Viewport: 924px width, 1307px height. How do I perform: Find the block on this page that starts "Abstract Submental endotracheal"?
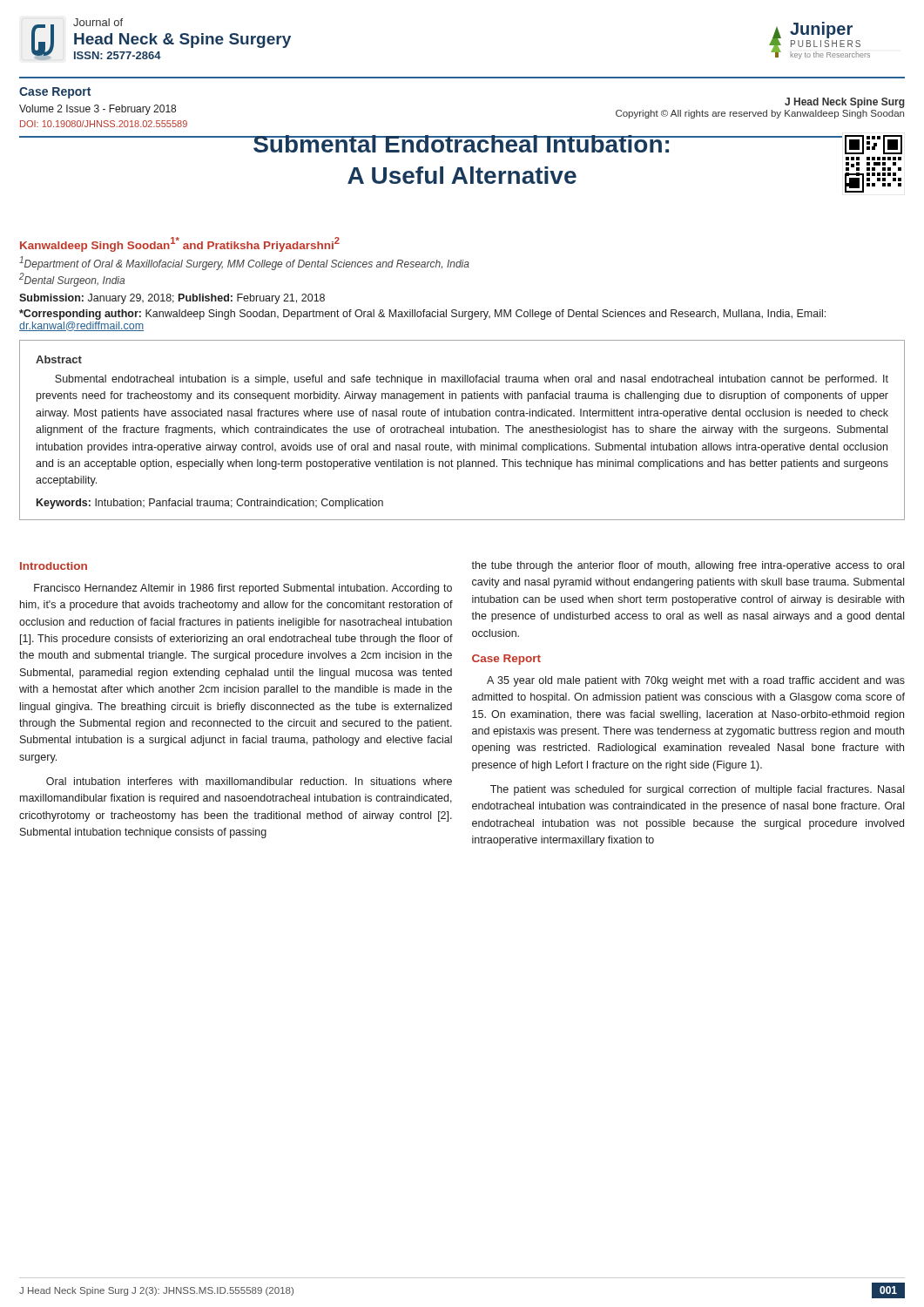[462, 431]
